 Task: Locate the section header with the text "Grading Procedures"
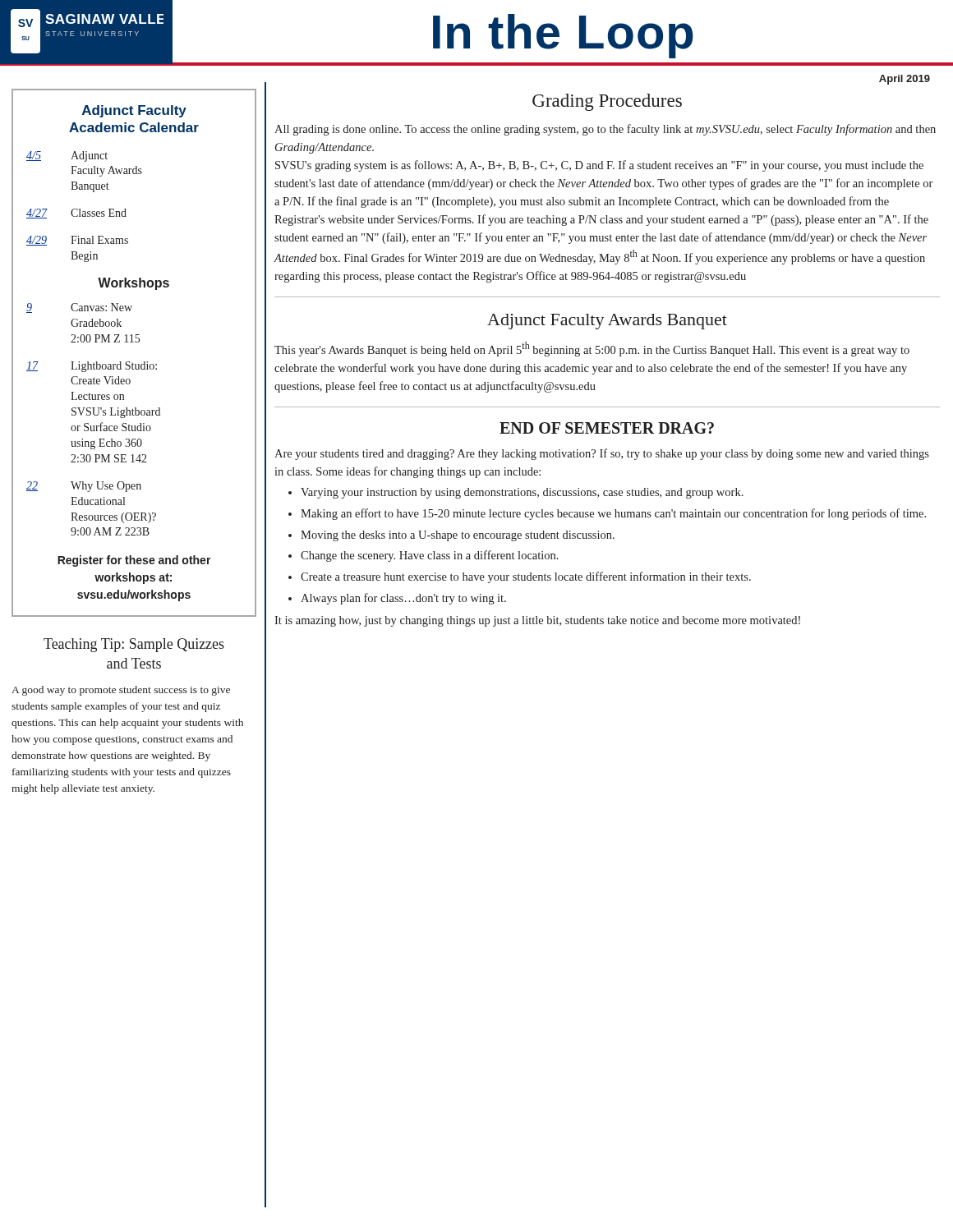point(607,101)
